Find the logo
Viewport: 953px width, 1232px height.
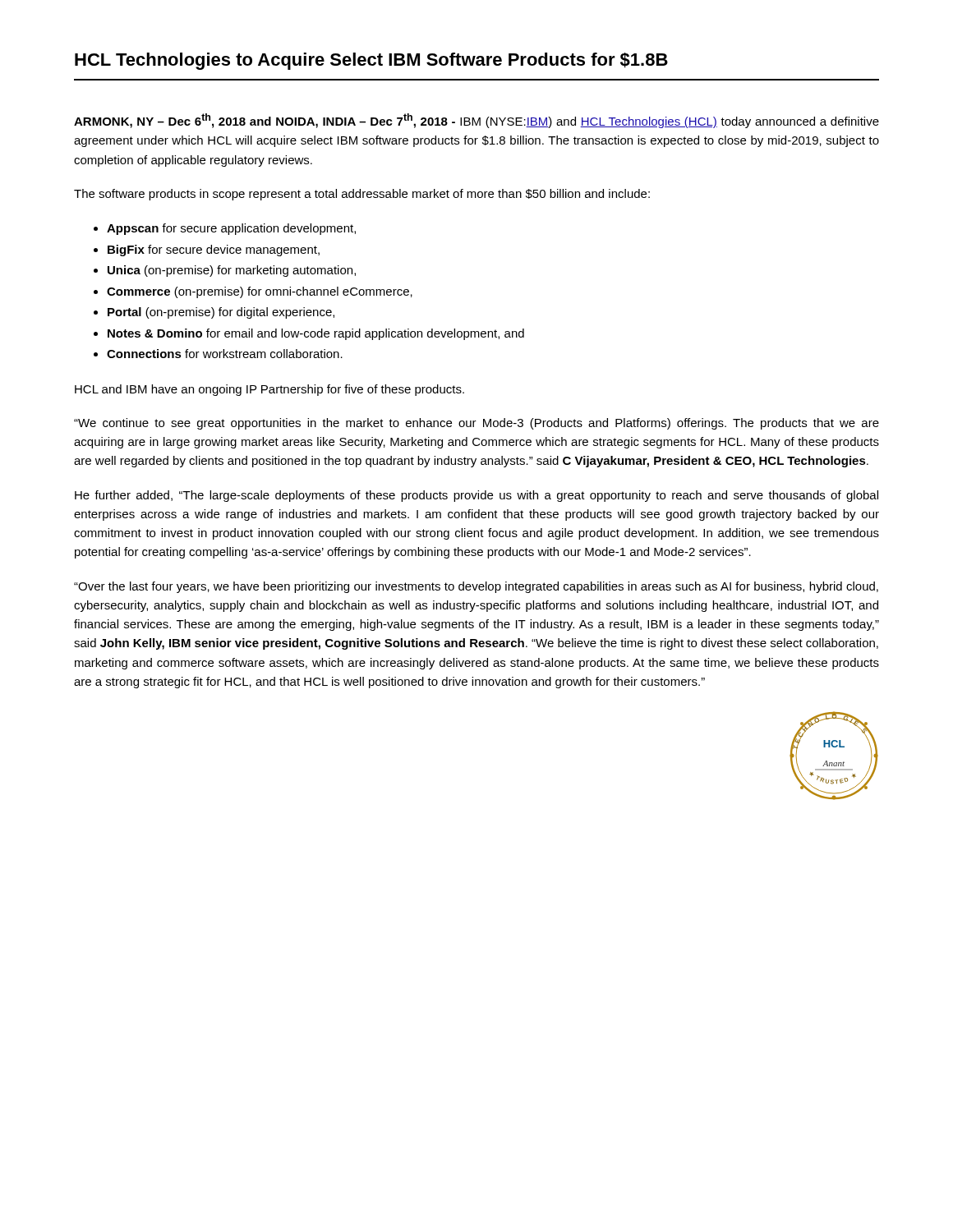tap(476, 757)
